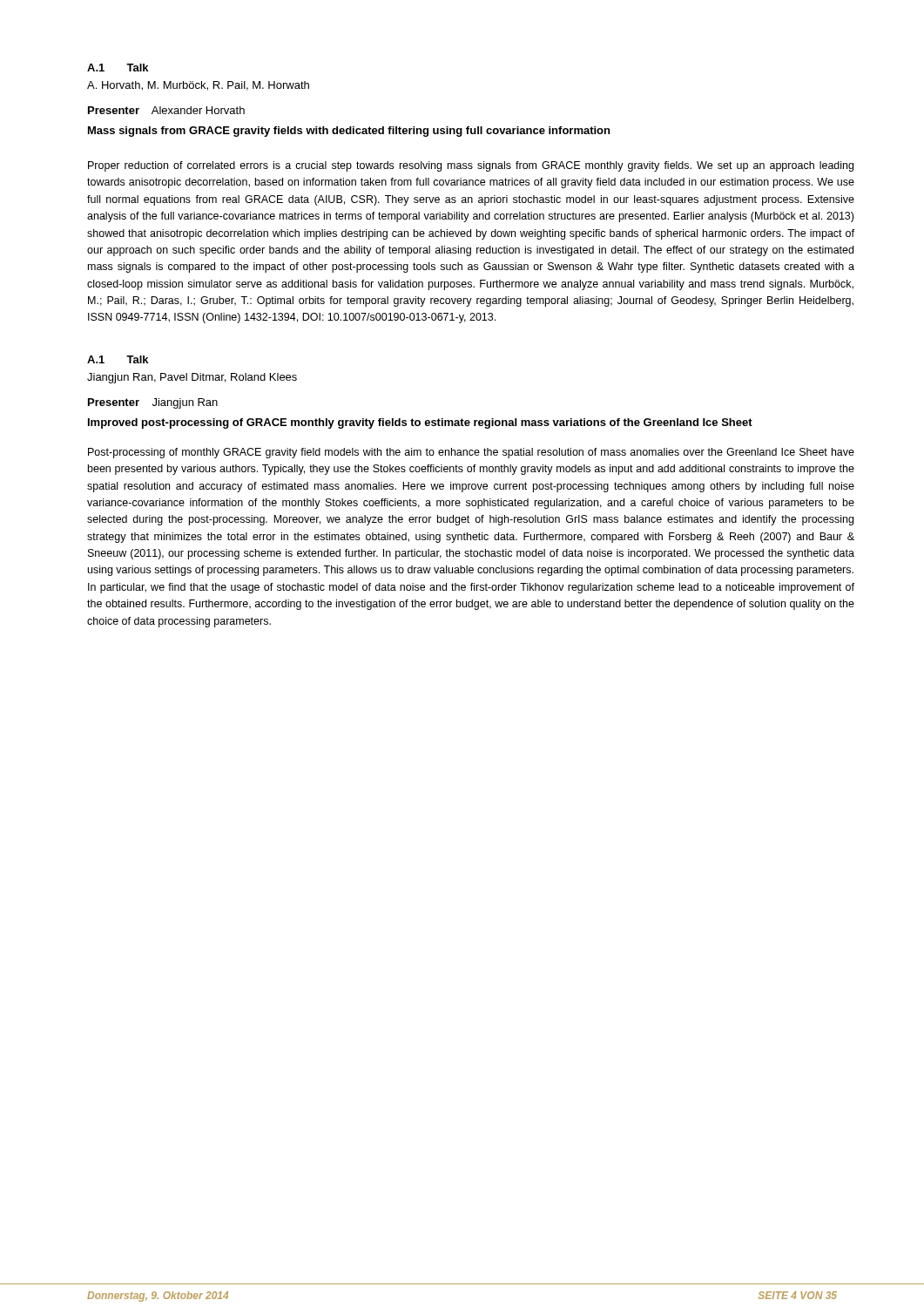Find the text block containing "Post-processing of monthly GRACE gravity field"

(471, 536)
